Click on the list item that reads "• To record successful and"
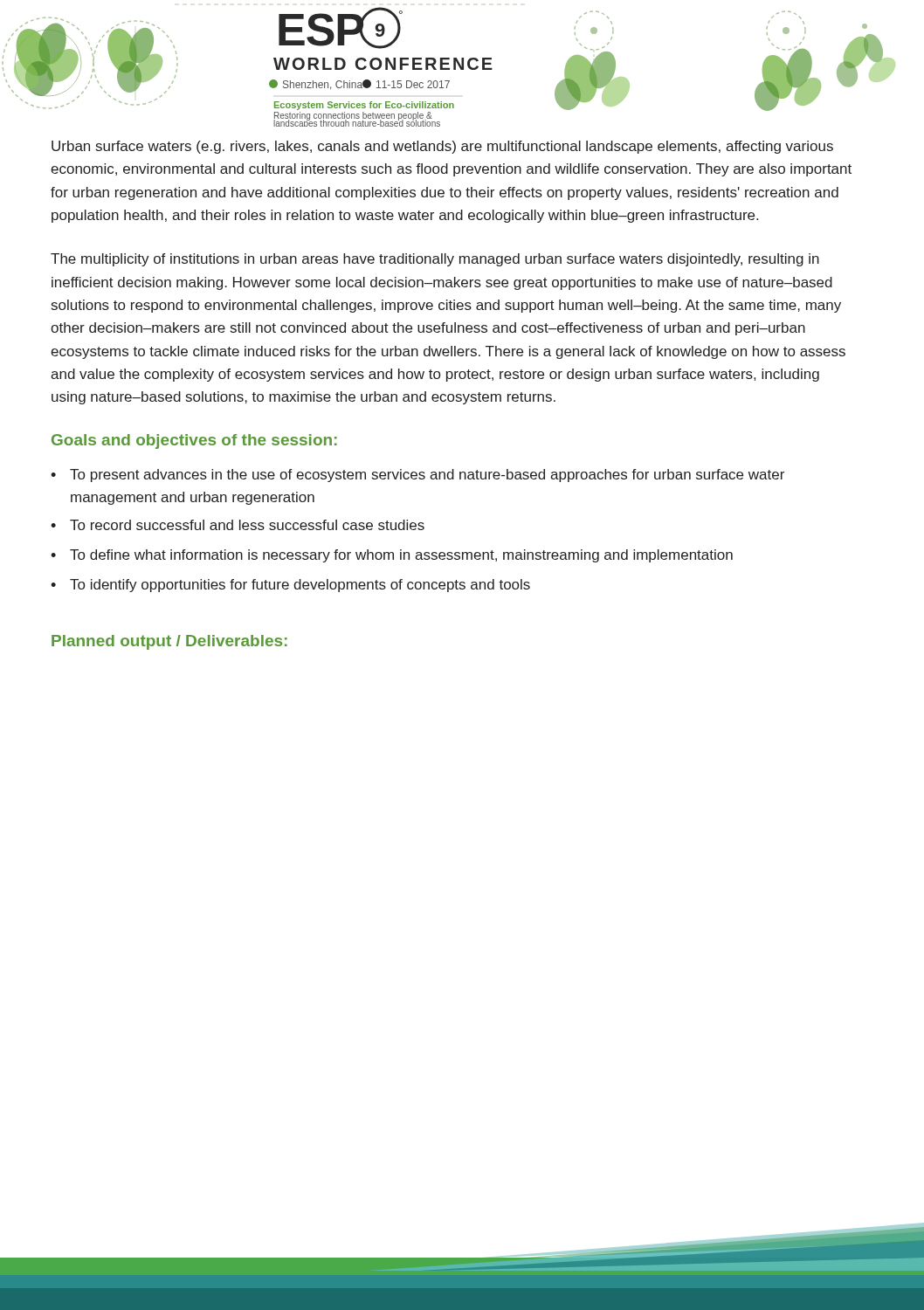924x1310 pixels. (238, 525)
